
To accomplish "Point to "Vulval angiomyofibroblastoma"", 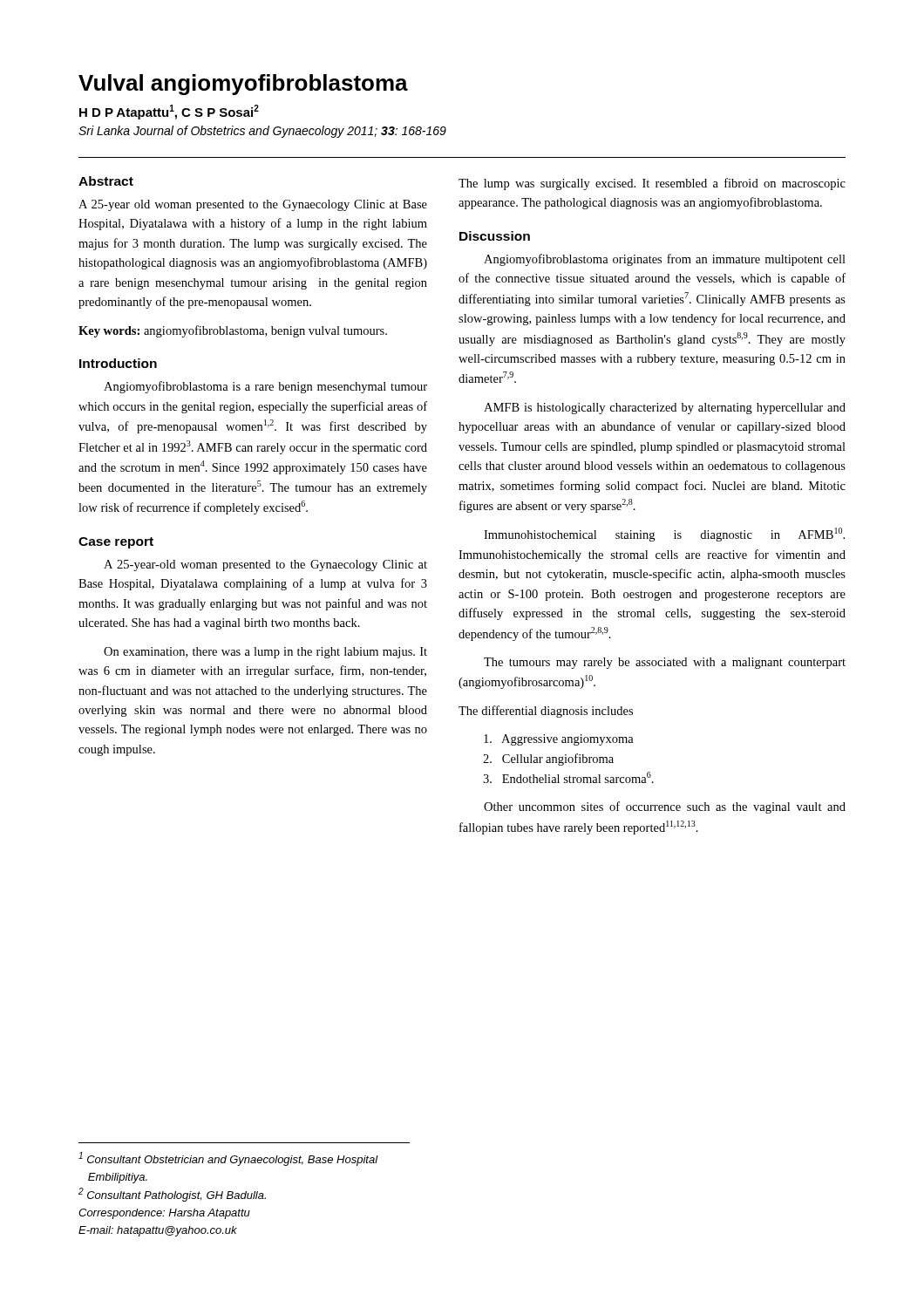I will 243,83.
